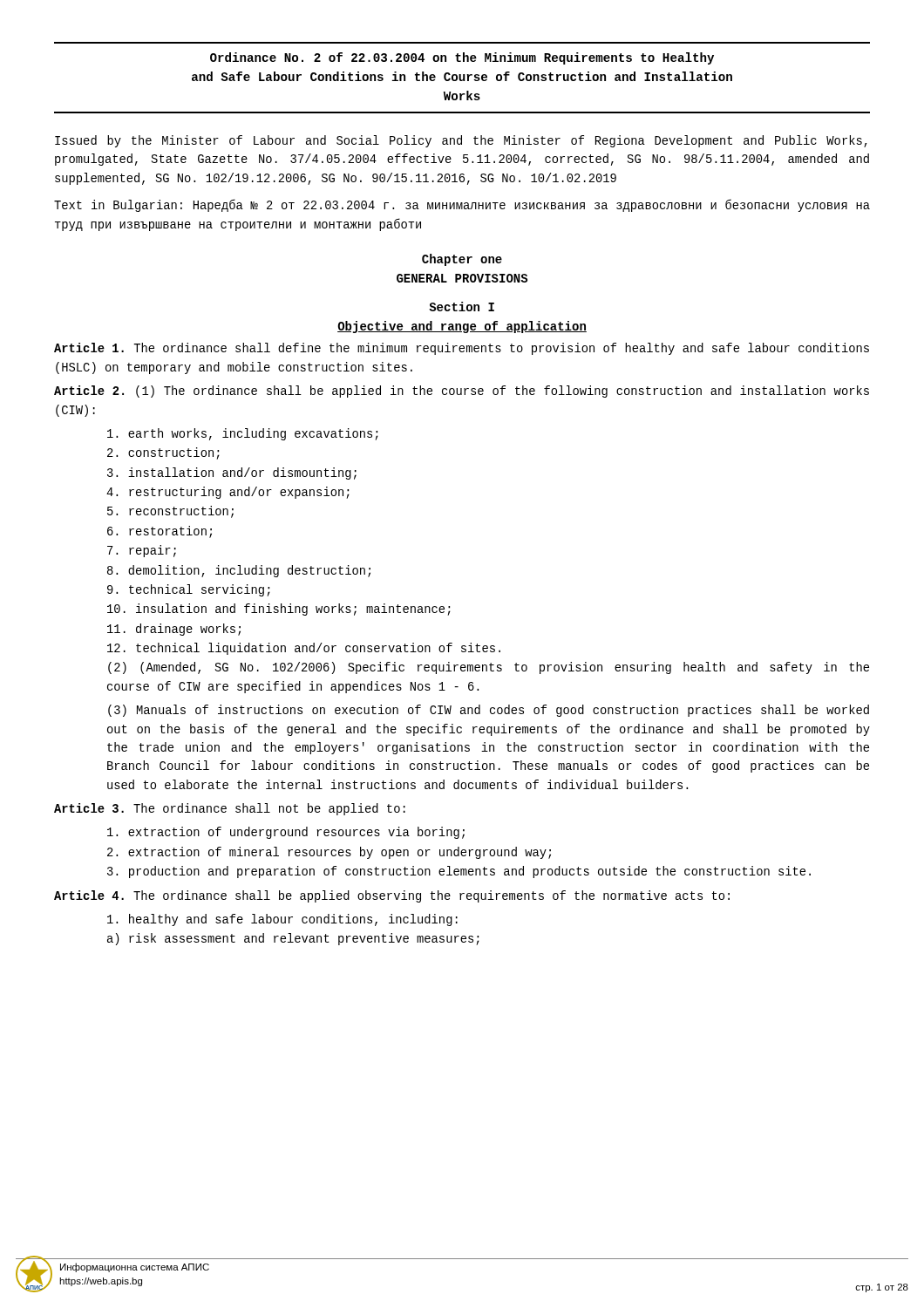Locate the element starting "12. technical liquidation and/or conservation of sites."
Viewport: 924px width, 1308px height.
tap(305, 649)
